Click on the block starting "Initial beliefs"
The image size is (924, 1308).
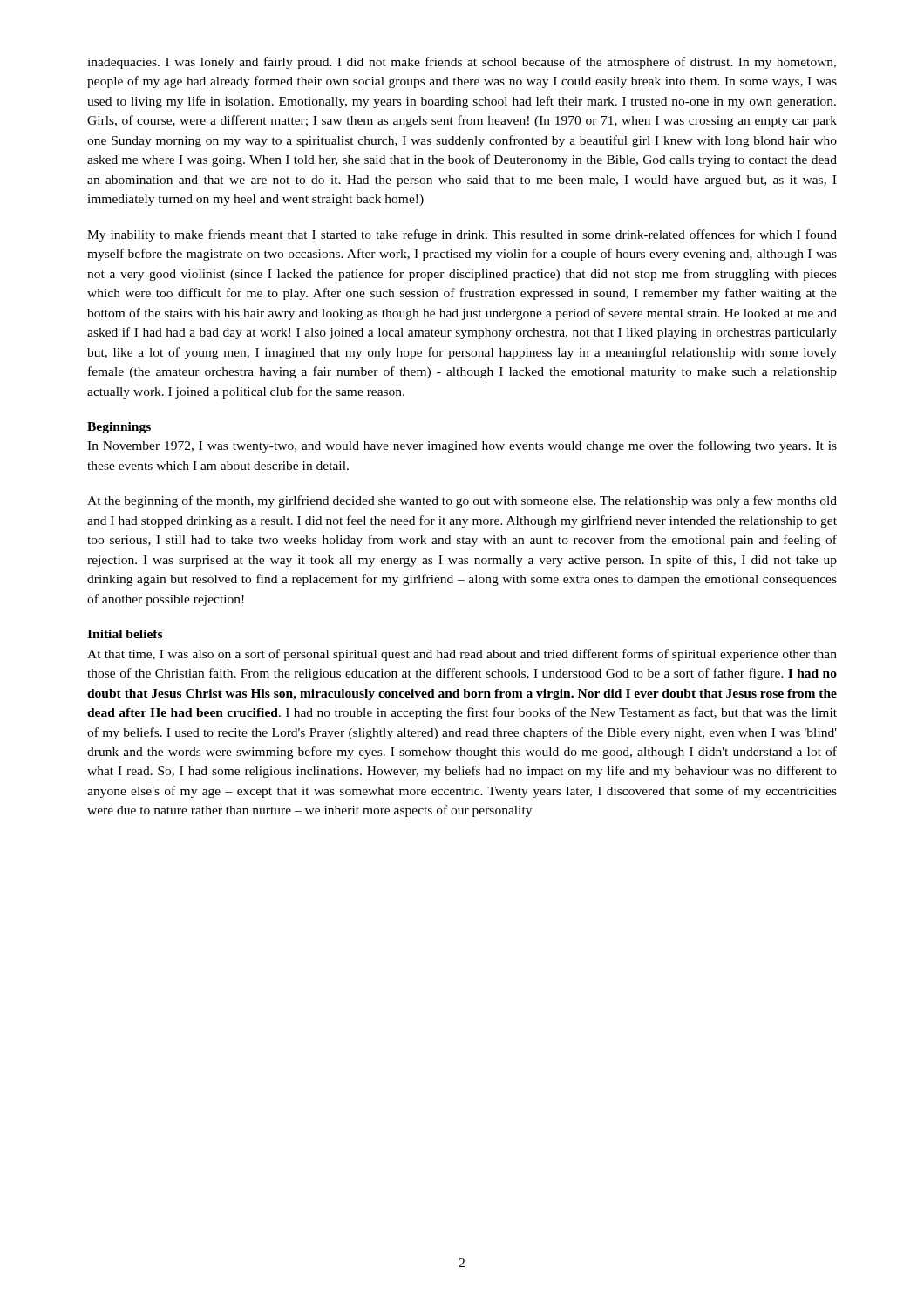click(x=125, y=634)
